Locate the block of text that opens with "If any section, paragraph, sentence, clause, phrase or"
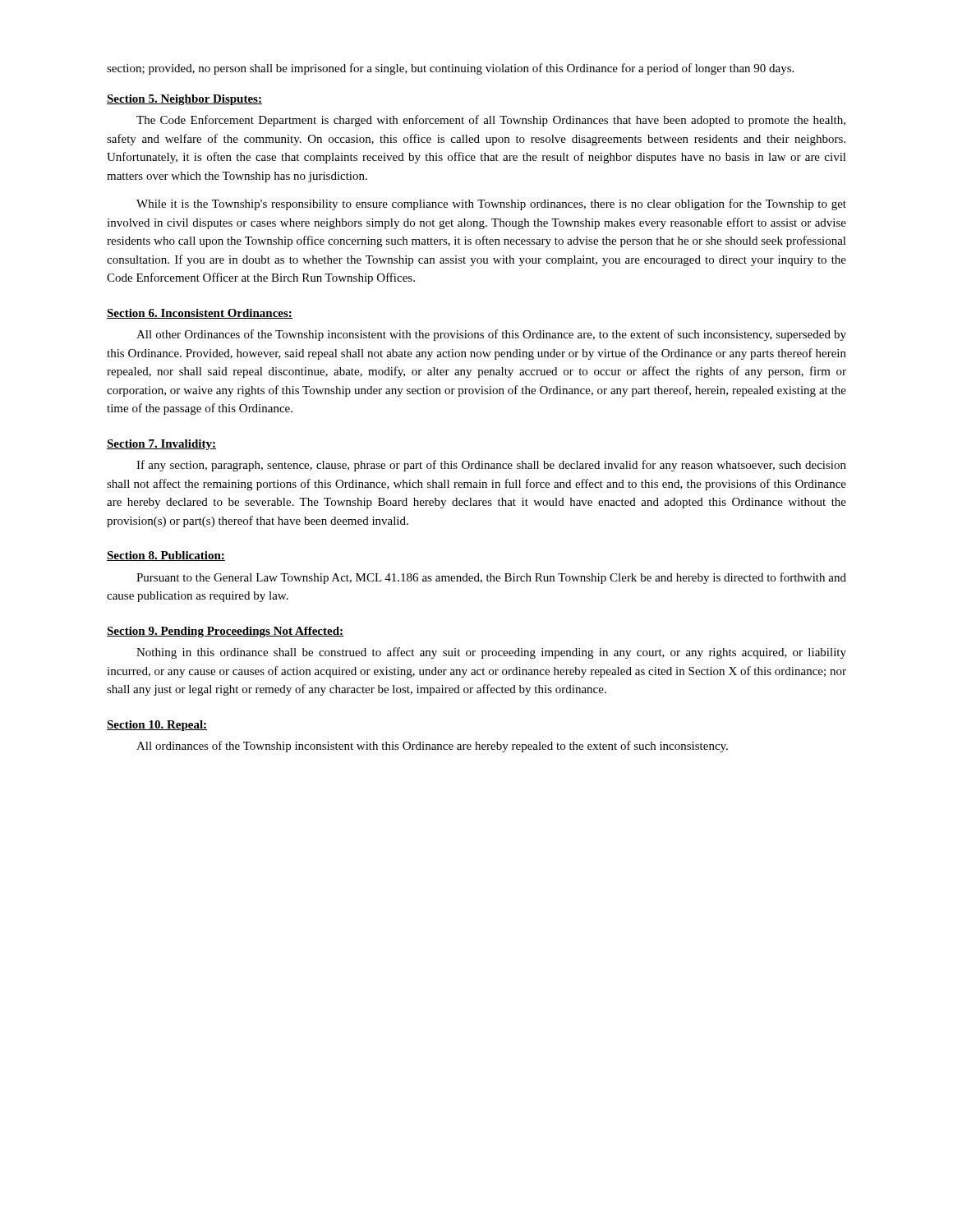The image size is (953, 1232). tap(476, 493)
